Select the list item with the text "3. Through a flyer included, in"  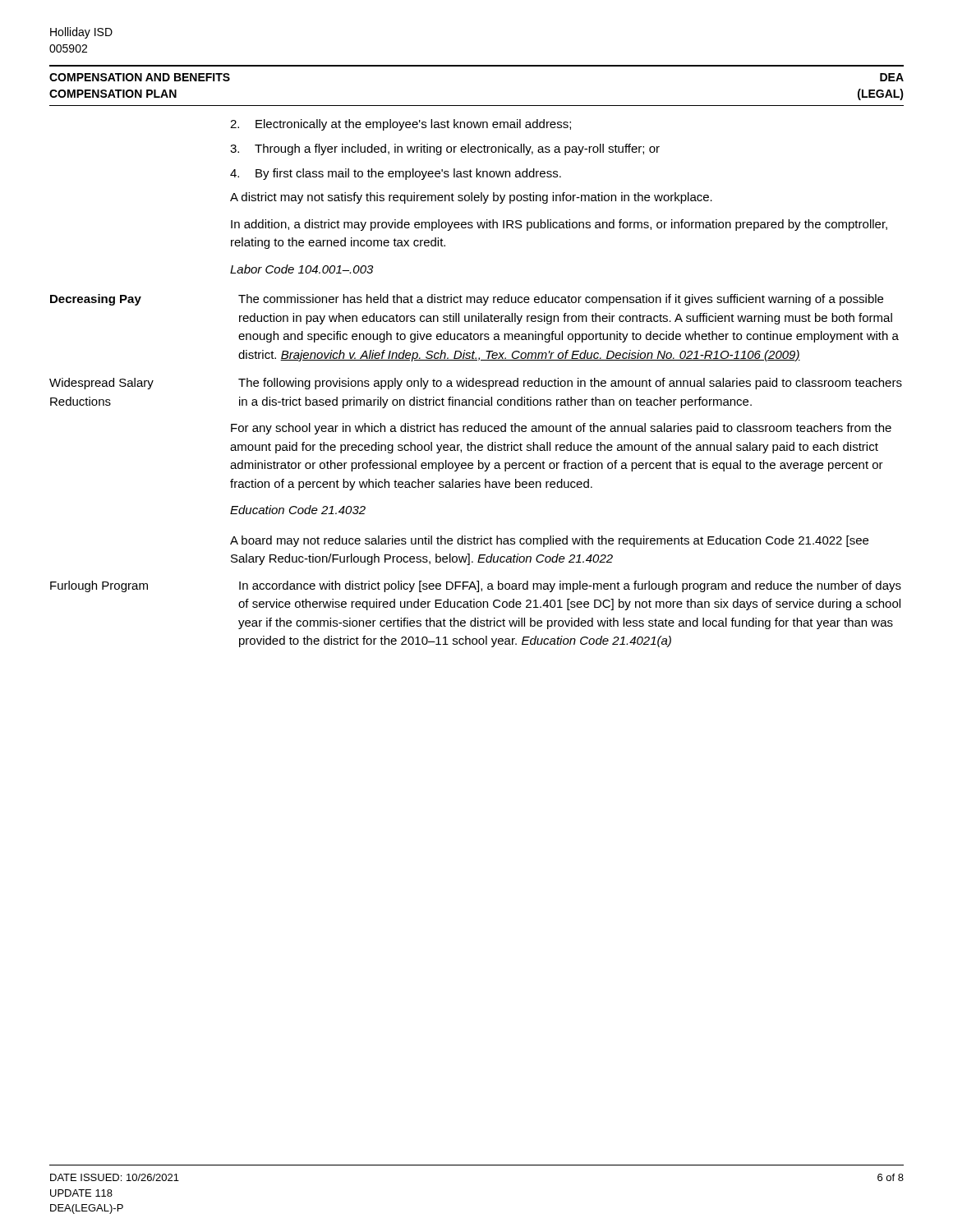pyautogui.click(x=567, y=148)
